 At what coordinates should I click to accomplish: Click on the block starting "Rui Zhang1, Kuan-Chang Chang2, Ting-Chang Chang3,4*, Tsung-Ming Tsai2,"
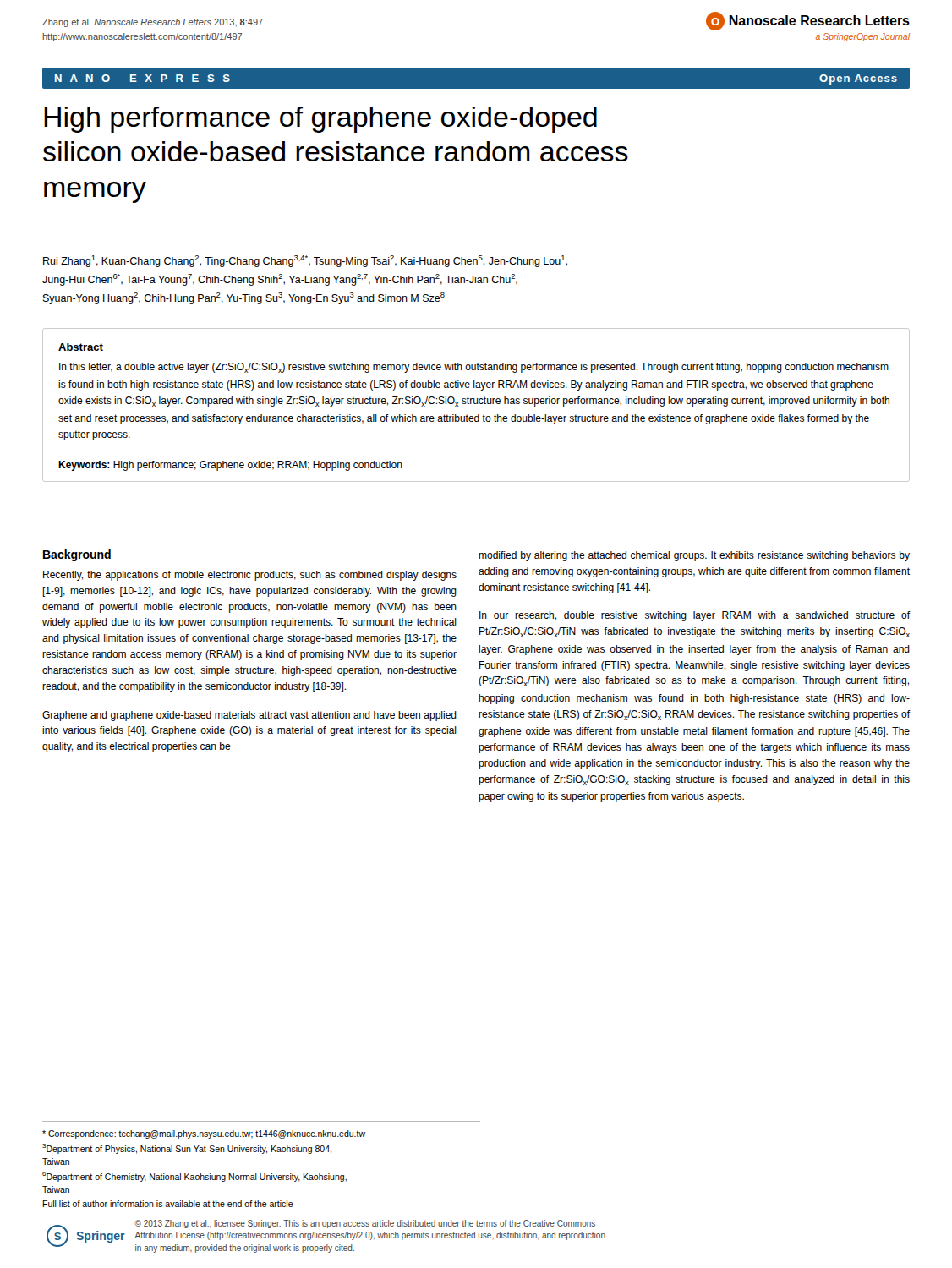click(305, 279)
